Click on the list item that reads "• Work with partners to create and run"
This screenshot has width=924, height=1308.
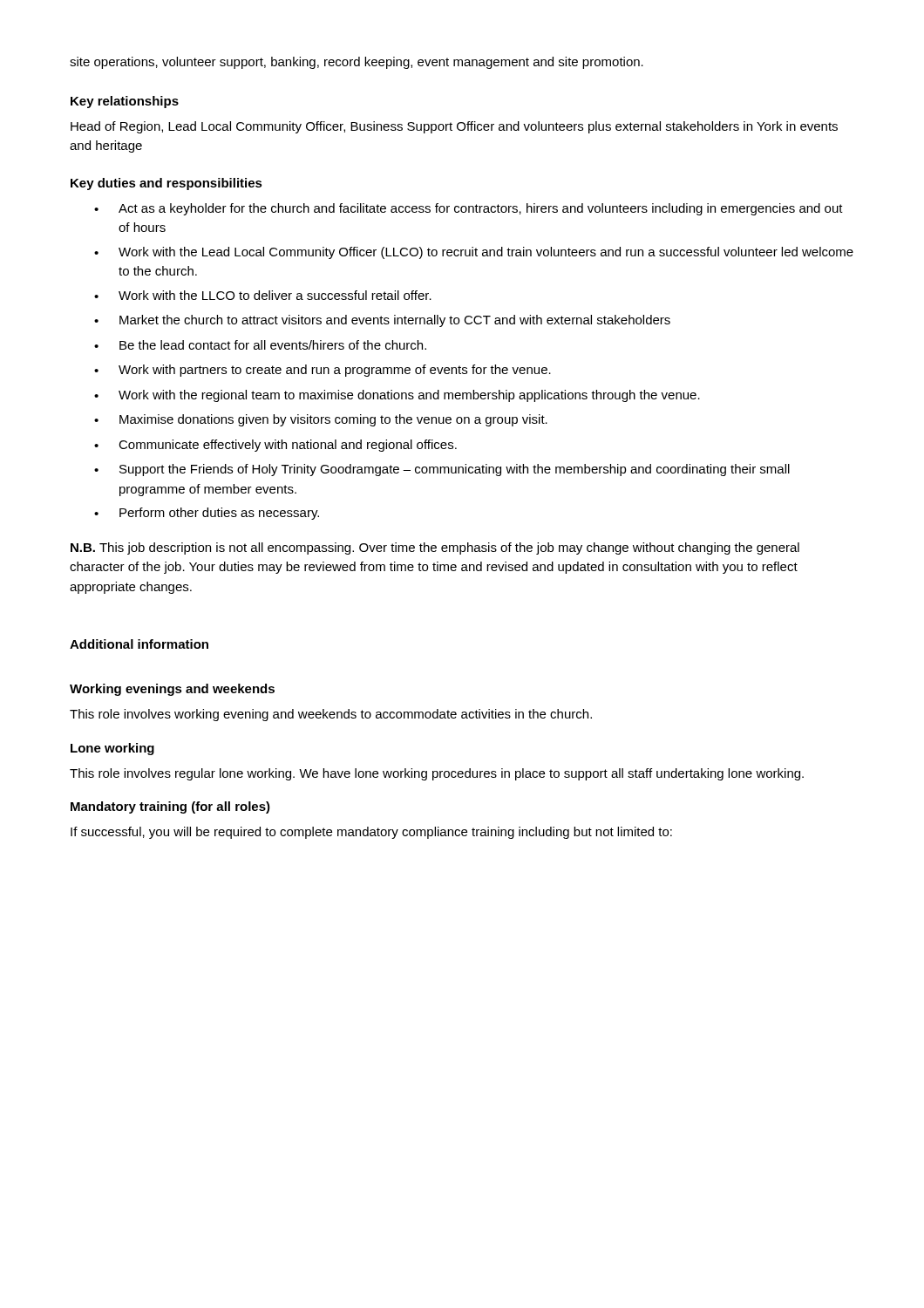click(x=474, y=370)
